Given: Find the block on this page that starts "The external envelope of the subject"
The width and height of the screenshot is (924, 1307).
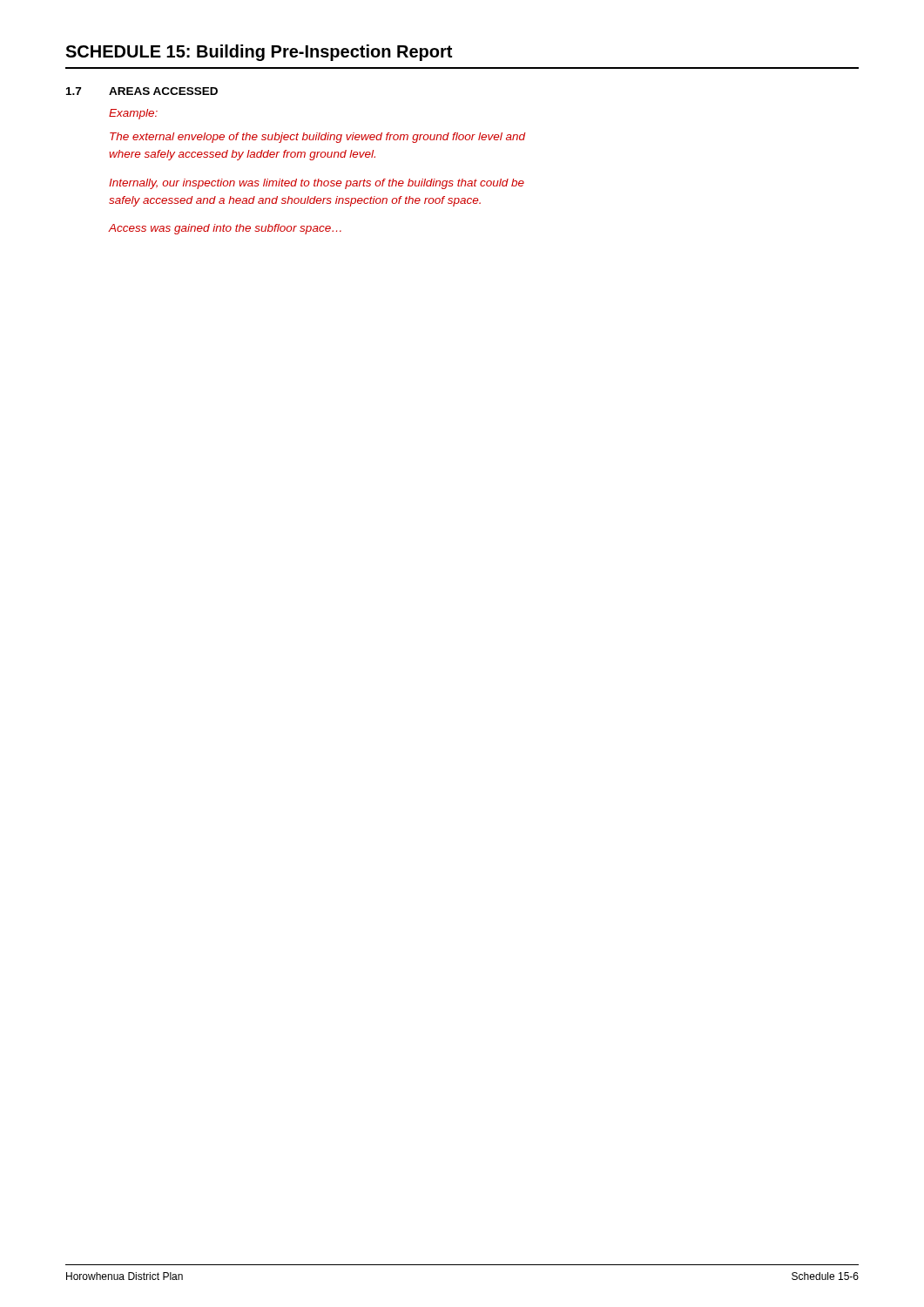Looking at the screenshot, I should click(x=317, y=145).
